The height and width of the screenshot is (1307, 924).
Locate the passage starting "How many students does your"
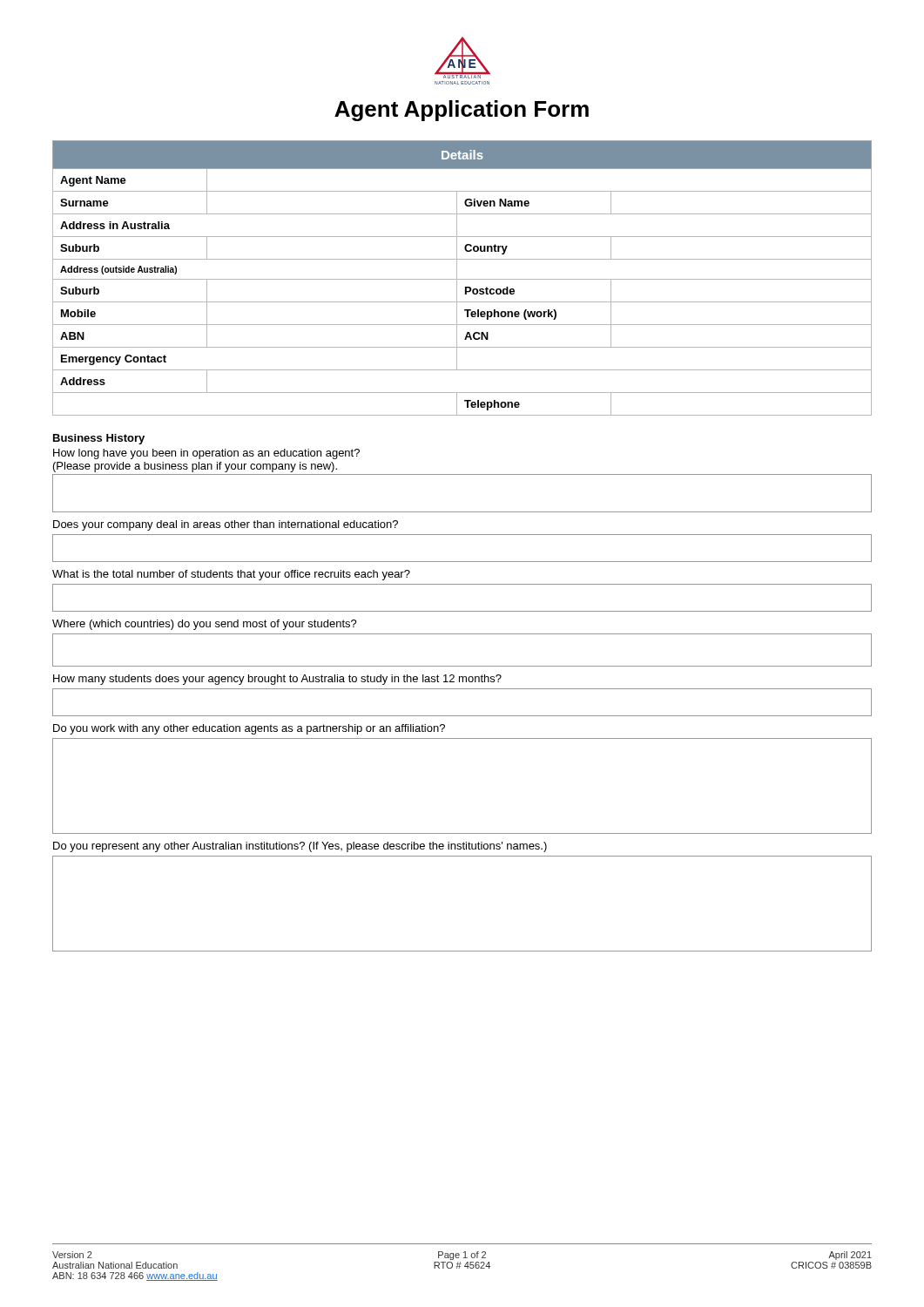462,694
